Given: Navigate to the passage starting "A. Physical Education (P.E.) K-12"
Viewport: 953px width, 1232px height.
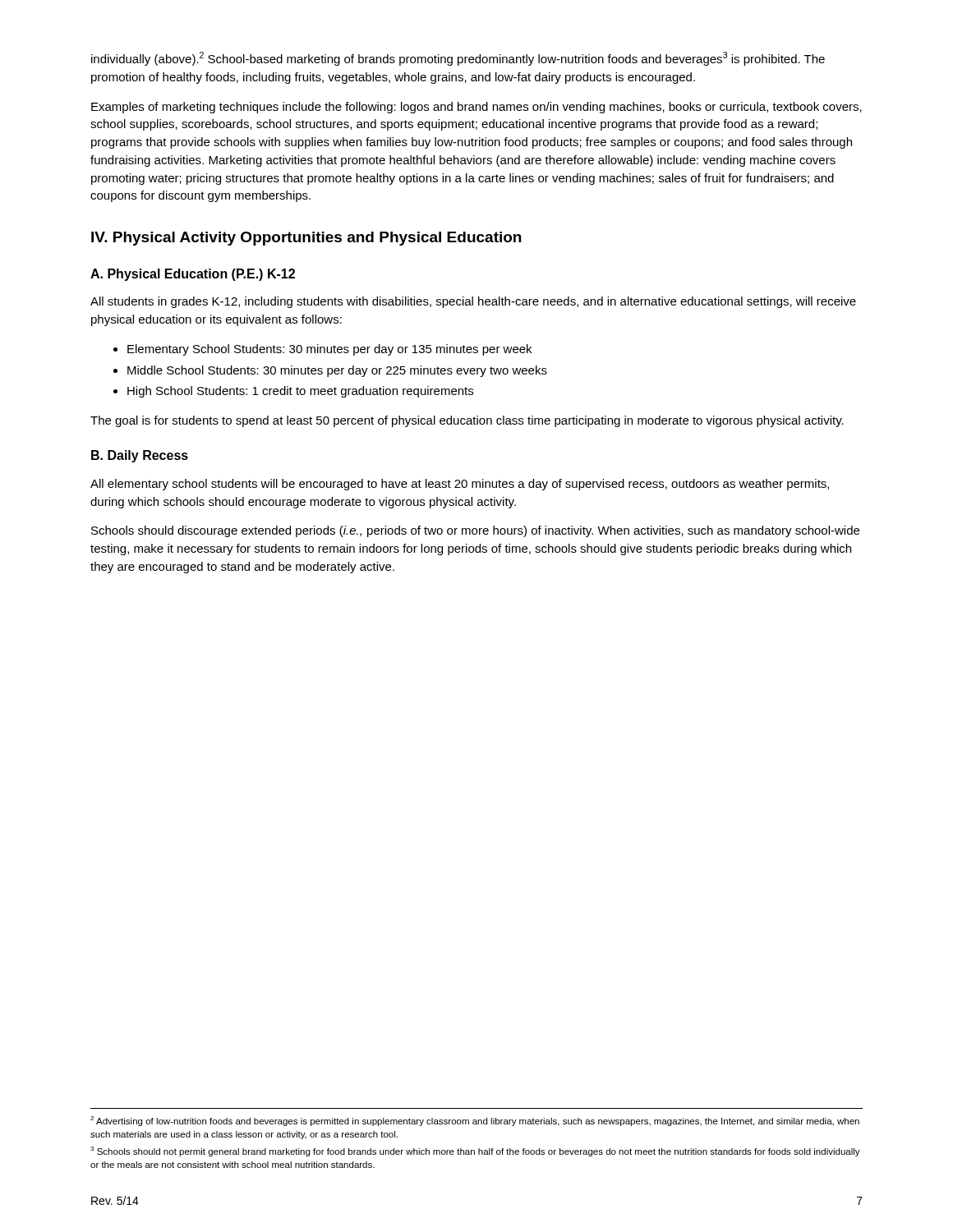Looking at the screenshot, I should tap(193, 275).
